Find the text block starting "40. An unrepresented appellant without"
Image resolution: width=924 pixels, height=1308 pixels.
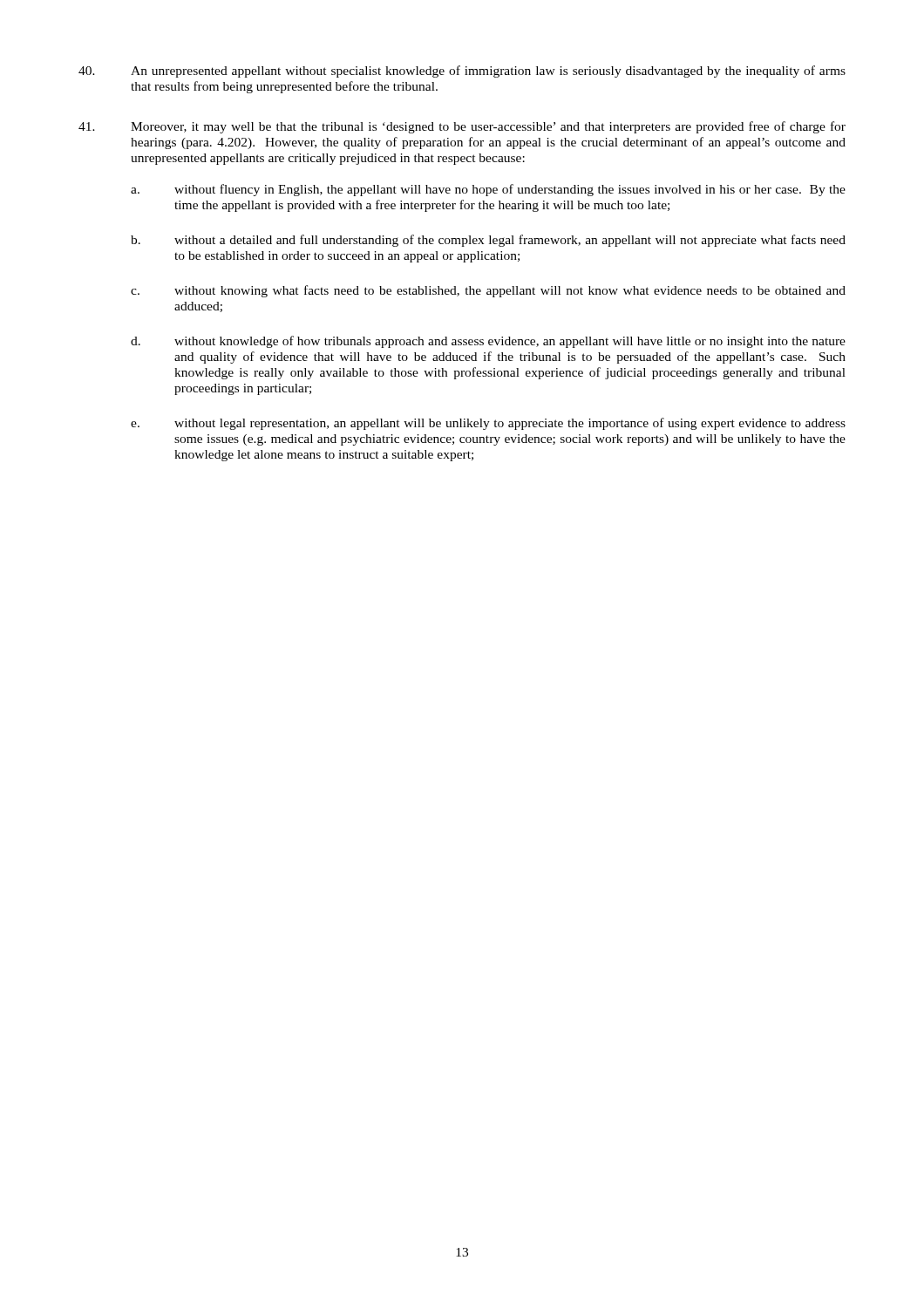(x=462, y=78)
